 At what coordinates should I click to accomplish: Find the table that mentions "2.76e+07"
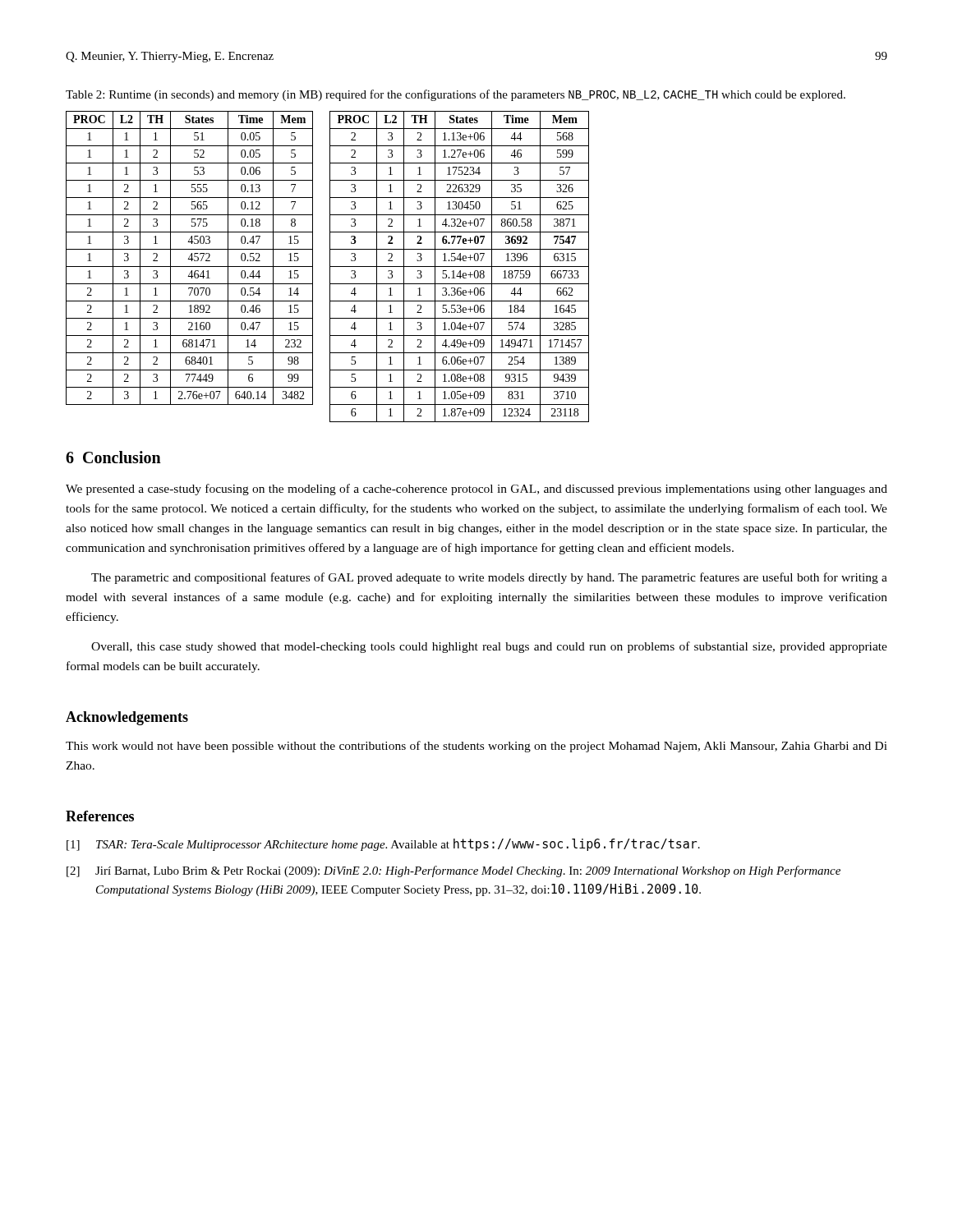[190, 258]
